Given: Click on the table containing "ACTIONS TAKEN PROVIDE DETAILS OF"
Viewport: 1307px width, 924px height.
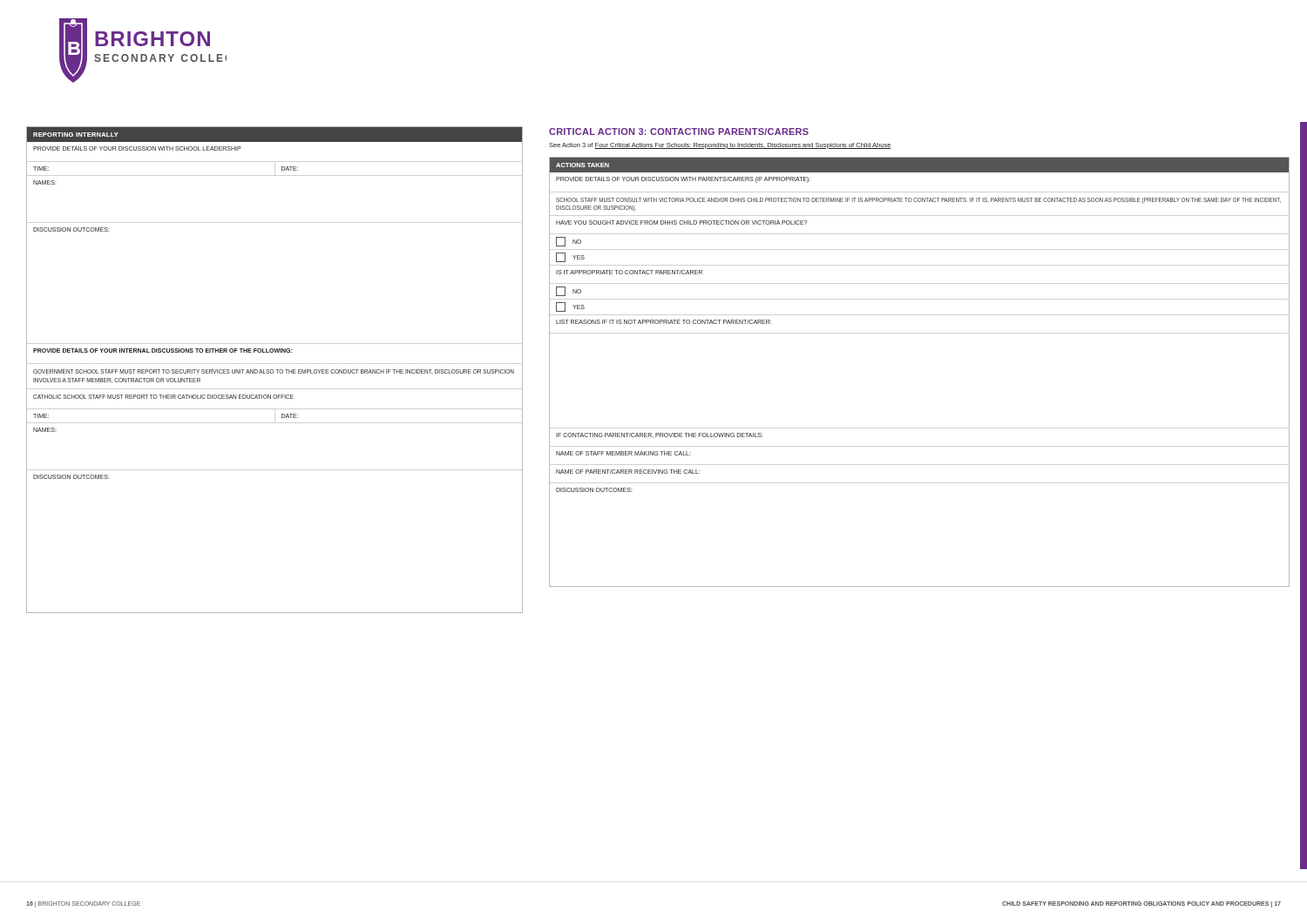Looking at the screenshot, I should tap(919, 372).
